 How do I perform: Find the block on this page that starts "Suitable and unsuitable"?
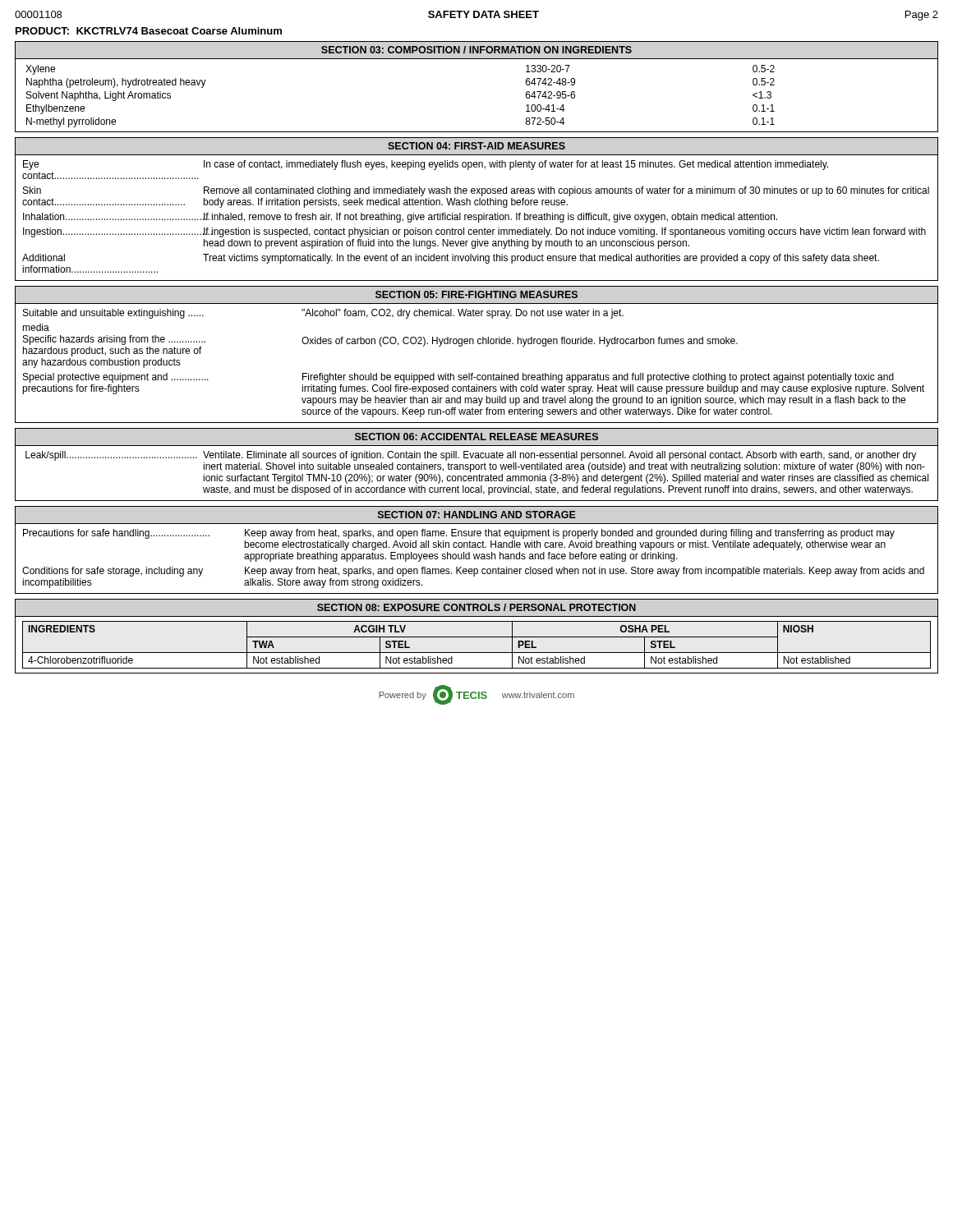click(476, 313)
